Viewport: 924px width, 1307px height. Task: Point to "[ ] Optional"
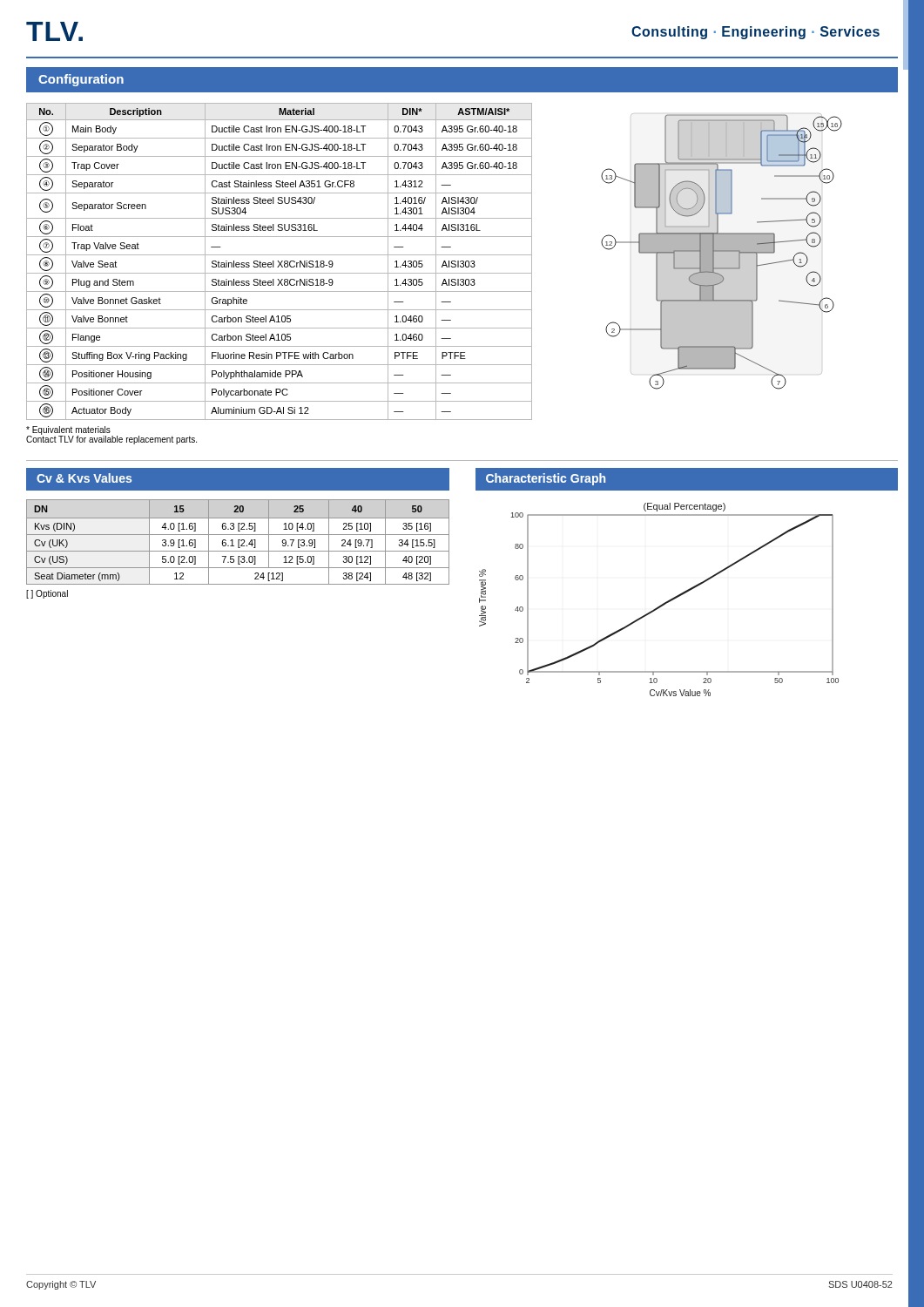[47, 594]
